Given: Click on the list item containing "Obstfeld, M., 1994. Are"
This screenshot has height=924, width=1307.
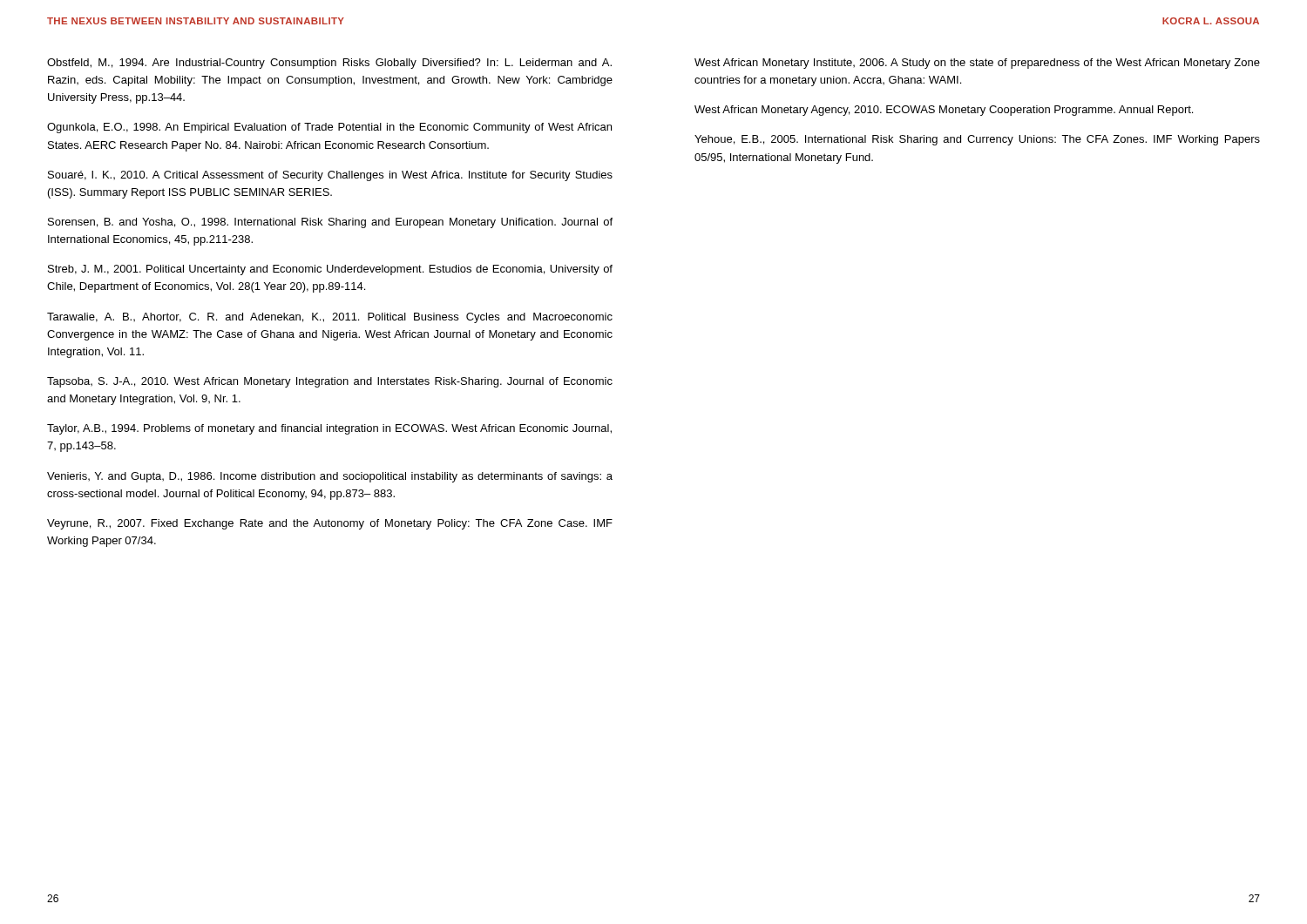Looking at the screenshot, I should 330,80.
